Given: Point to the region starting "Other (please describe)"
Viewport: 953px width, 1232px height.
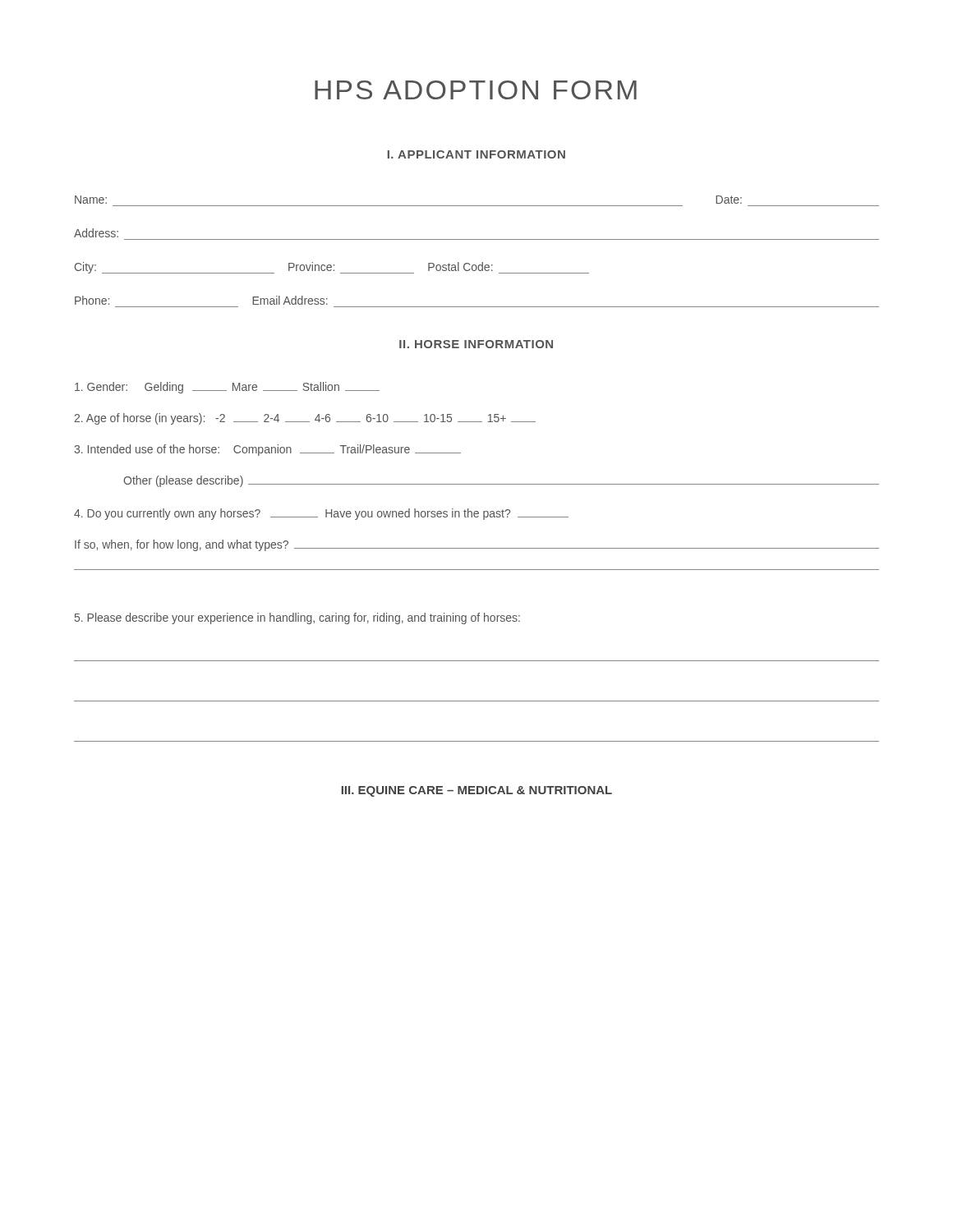Looking at the screenshot, I should coord(501,480).
